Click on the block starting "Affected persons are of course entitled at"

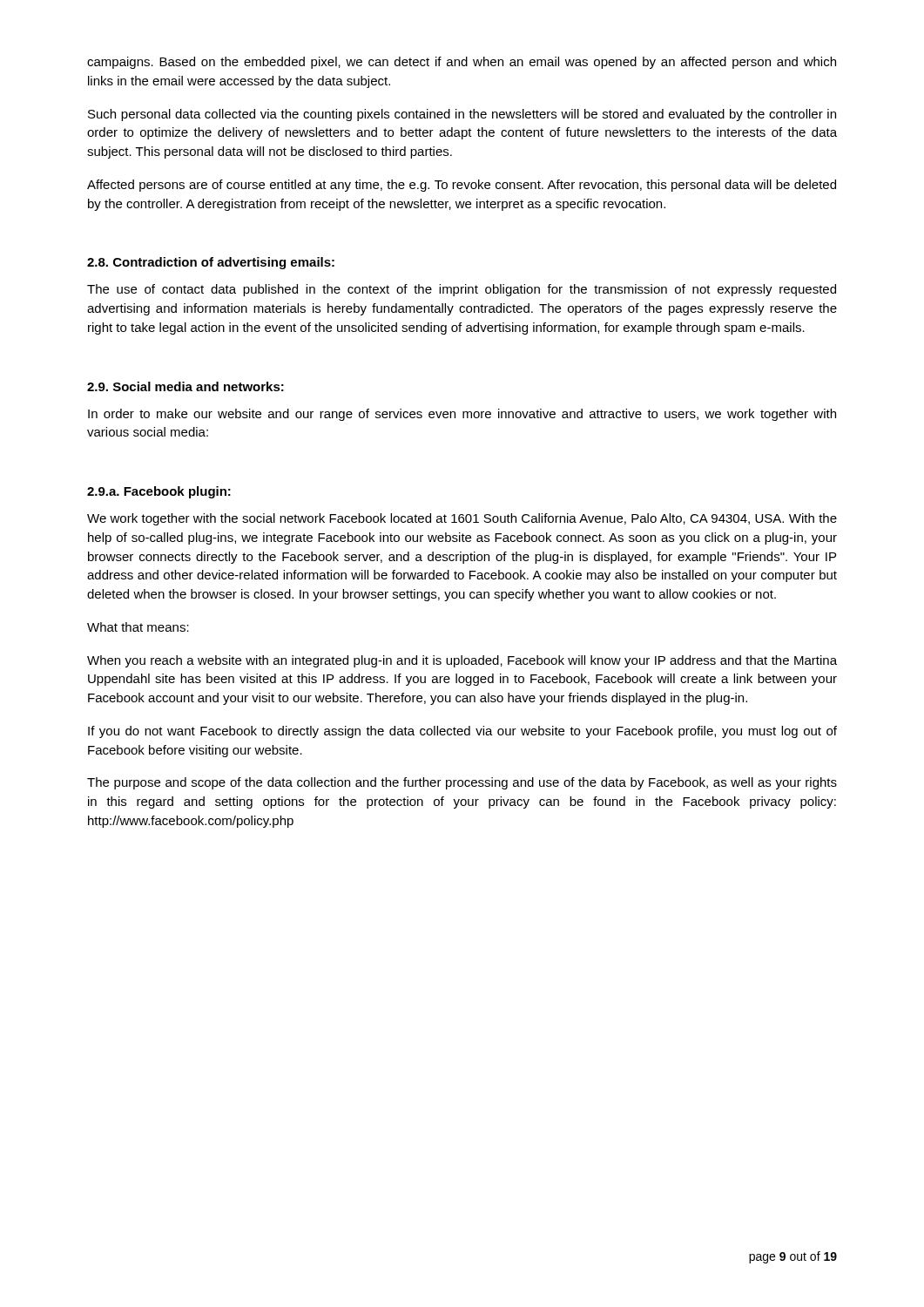[x=462, y=194]
